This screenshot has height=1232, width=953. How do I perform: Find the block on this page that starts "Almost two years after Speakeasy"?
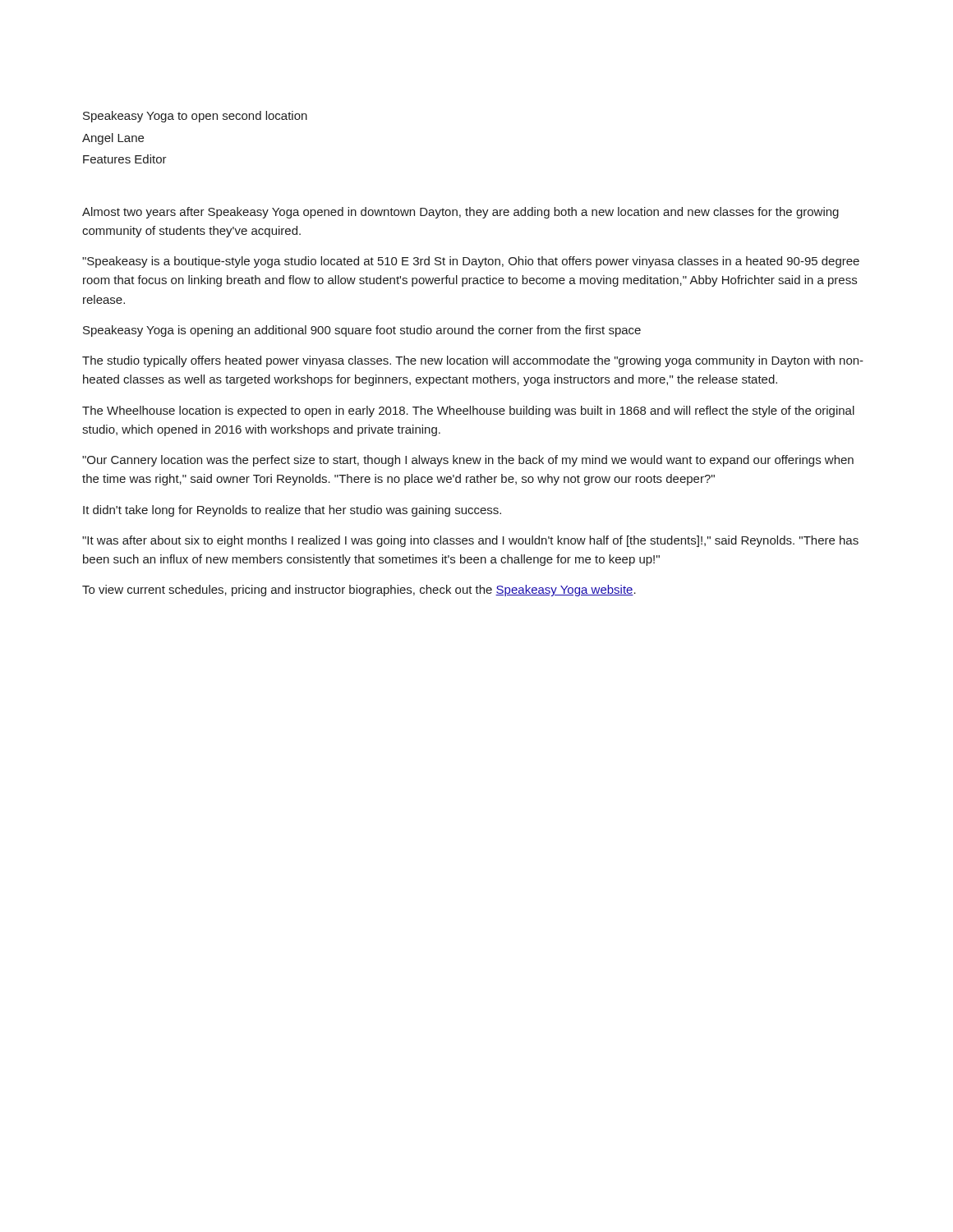(461, 221)
